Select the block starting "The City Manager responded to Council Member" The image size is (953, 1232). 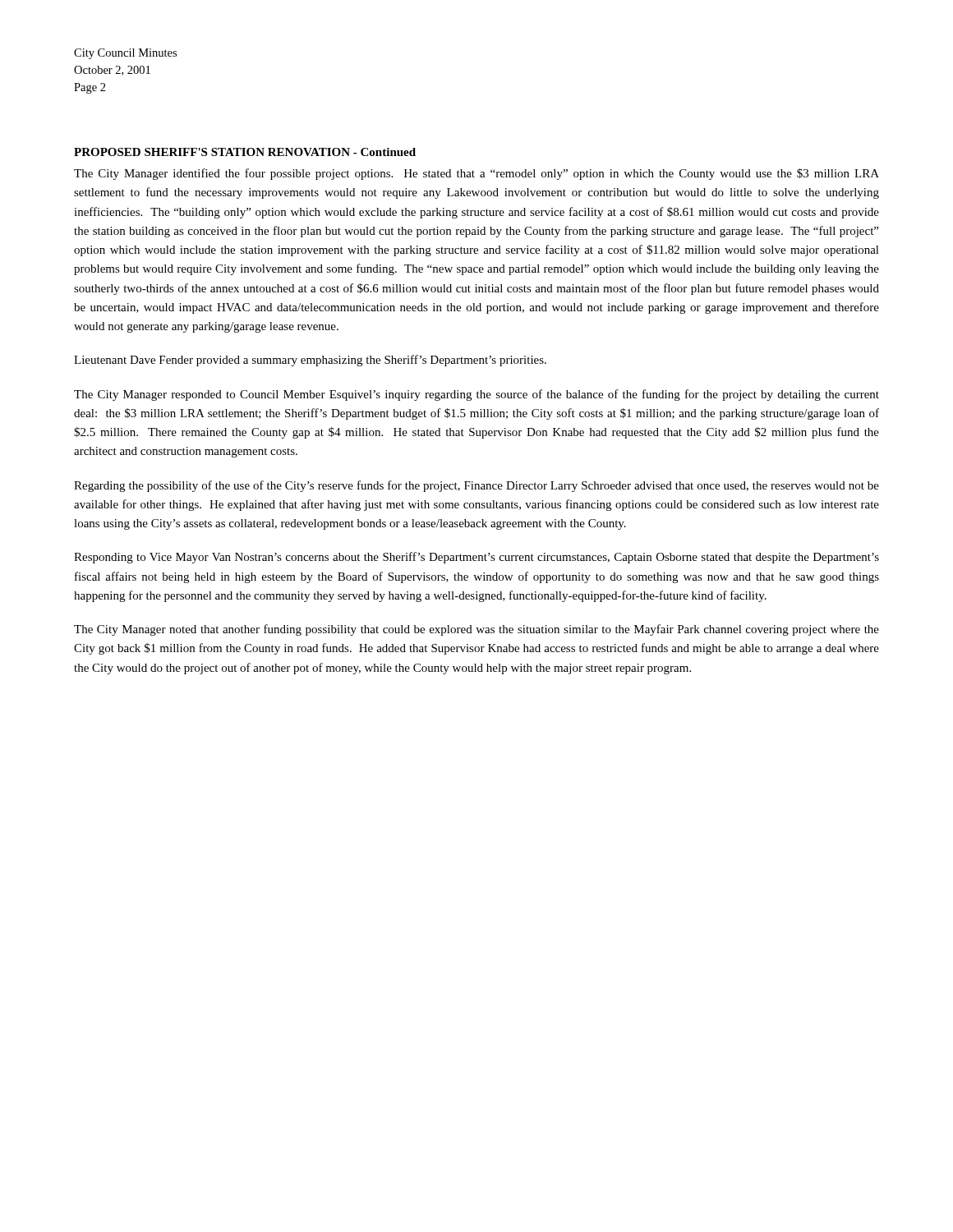[476, 423]
